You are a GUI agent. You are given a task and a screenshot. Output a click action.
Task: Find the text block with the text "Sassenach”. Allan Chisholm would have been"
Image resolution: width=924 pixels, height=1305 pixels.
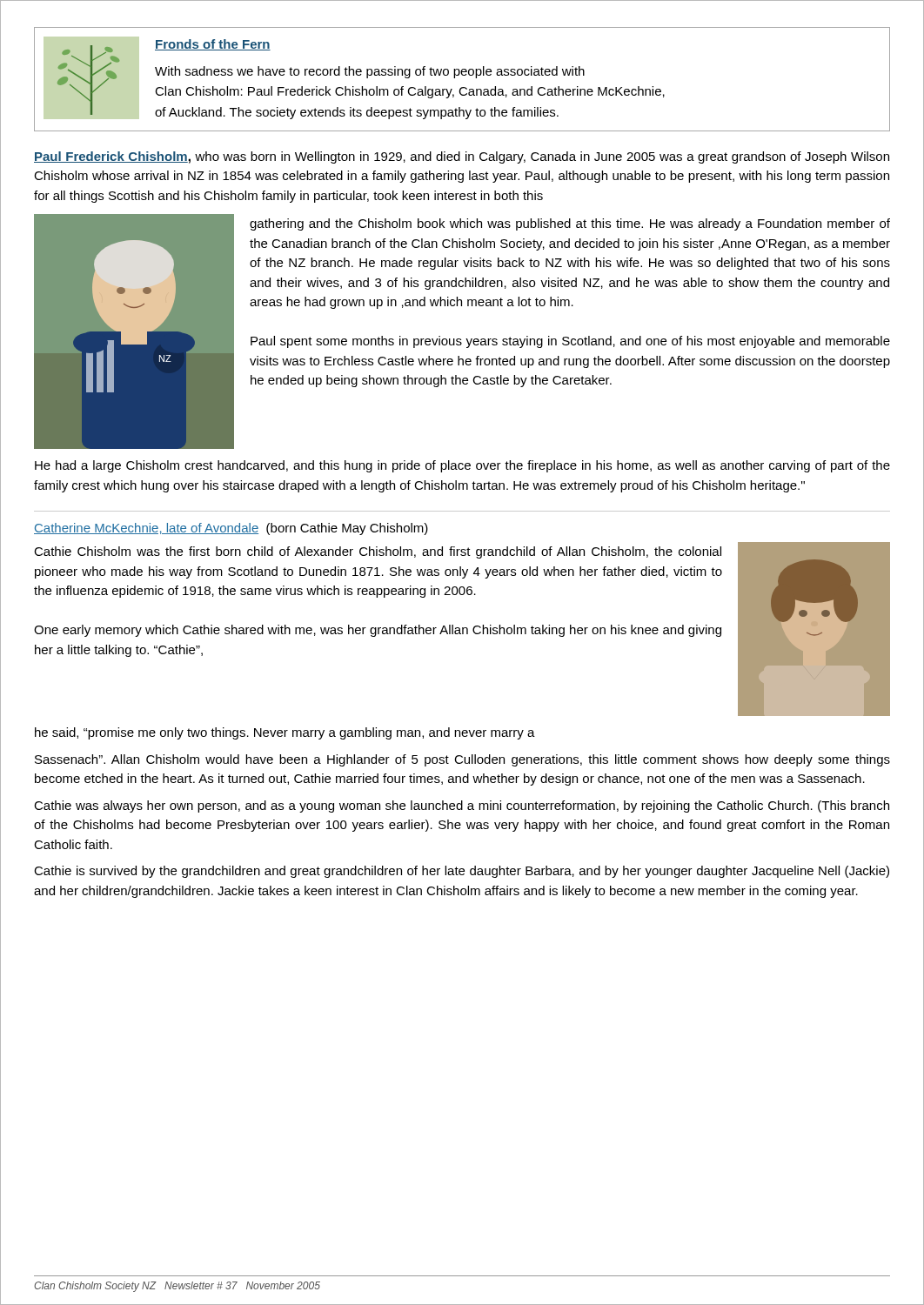point(462,769)
